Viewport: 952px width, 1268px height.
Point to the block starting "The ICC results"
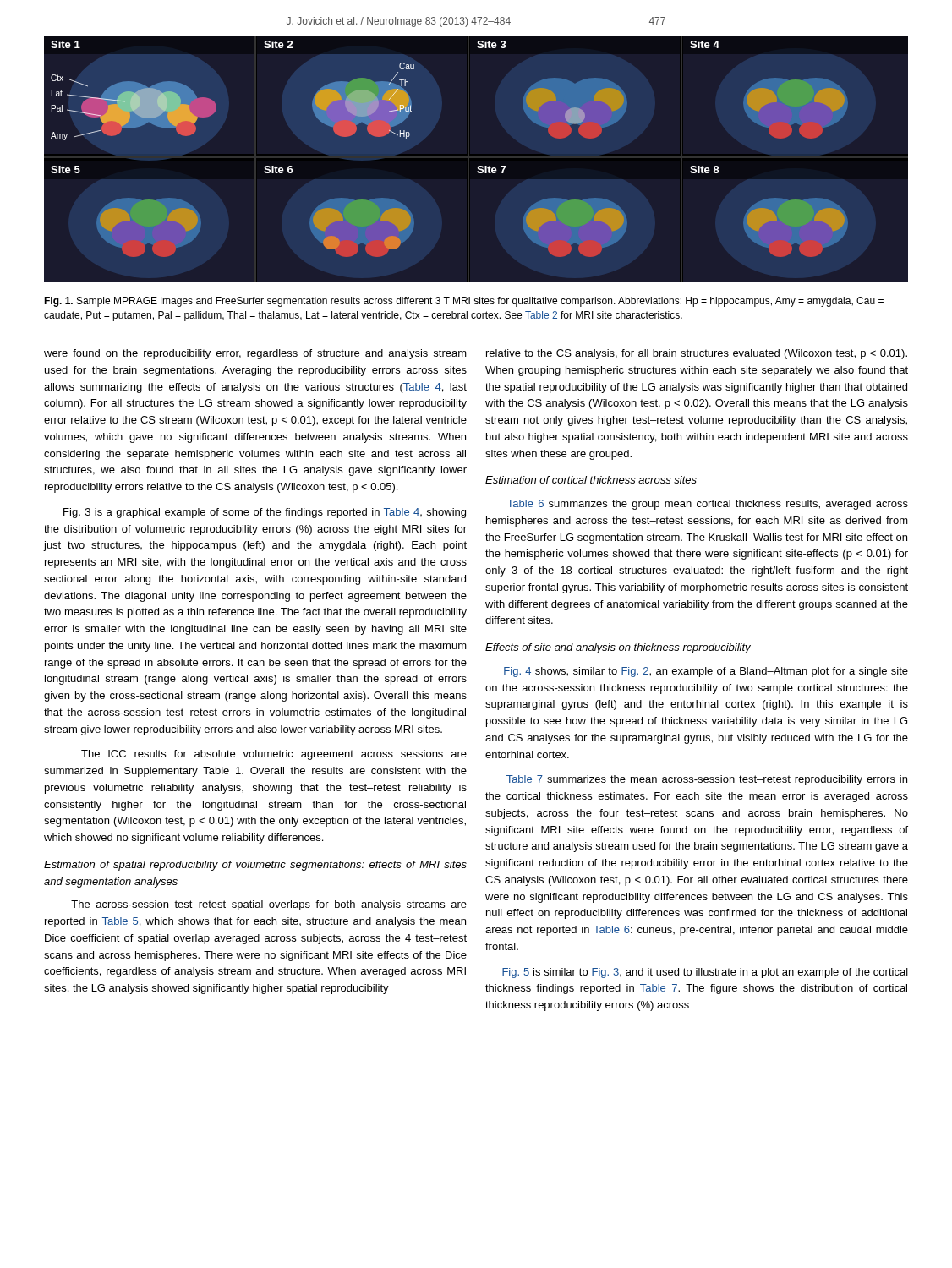pyautogui.click(x=255, y=796)
